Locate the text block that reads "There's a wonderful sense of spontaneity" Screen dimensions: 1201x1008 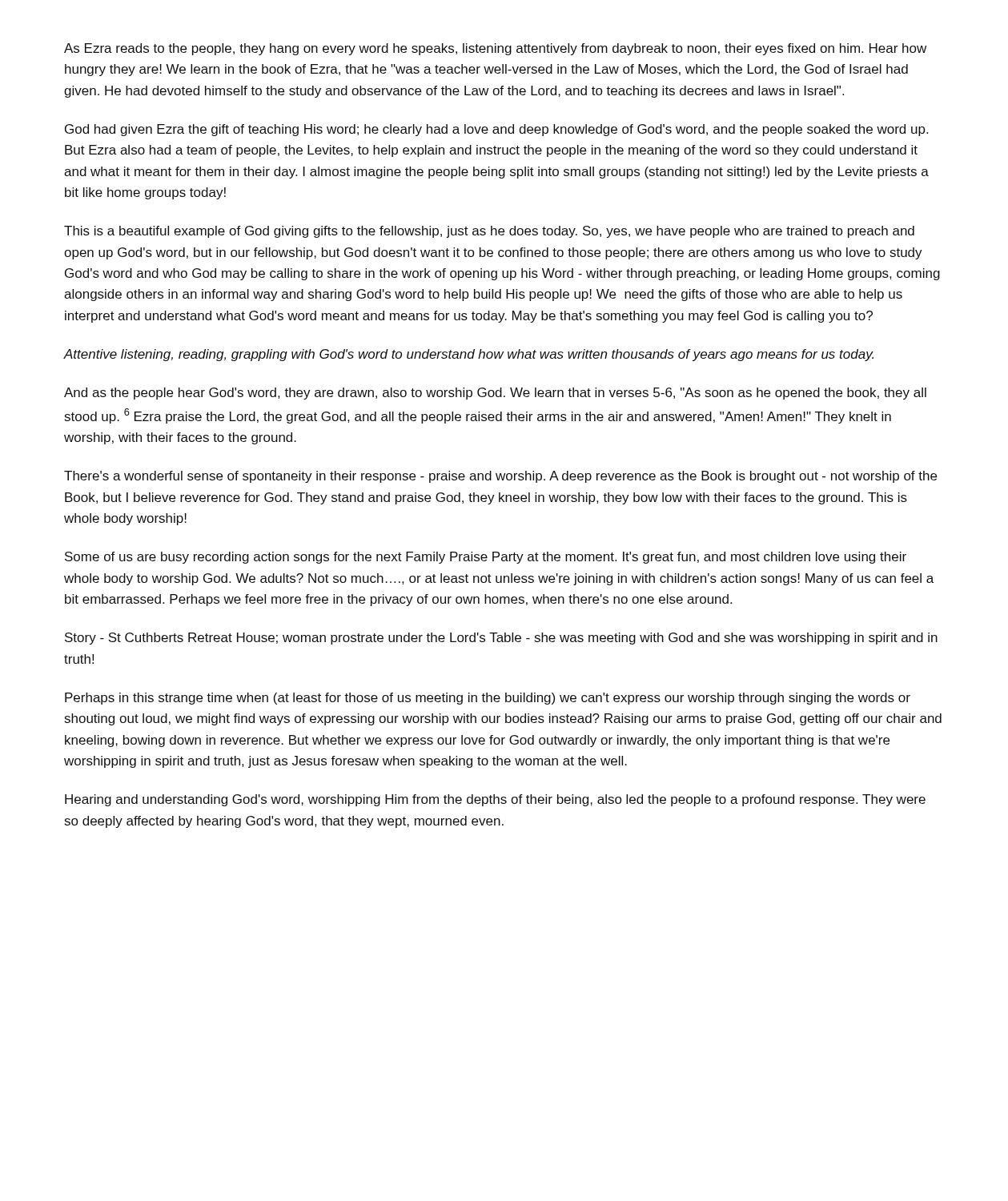click(x=501, y=497)
